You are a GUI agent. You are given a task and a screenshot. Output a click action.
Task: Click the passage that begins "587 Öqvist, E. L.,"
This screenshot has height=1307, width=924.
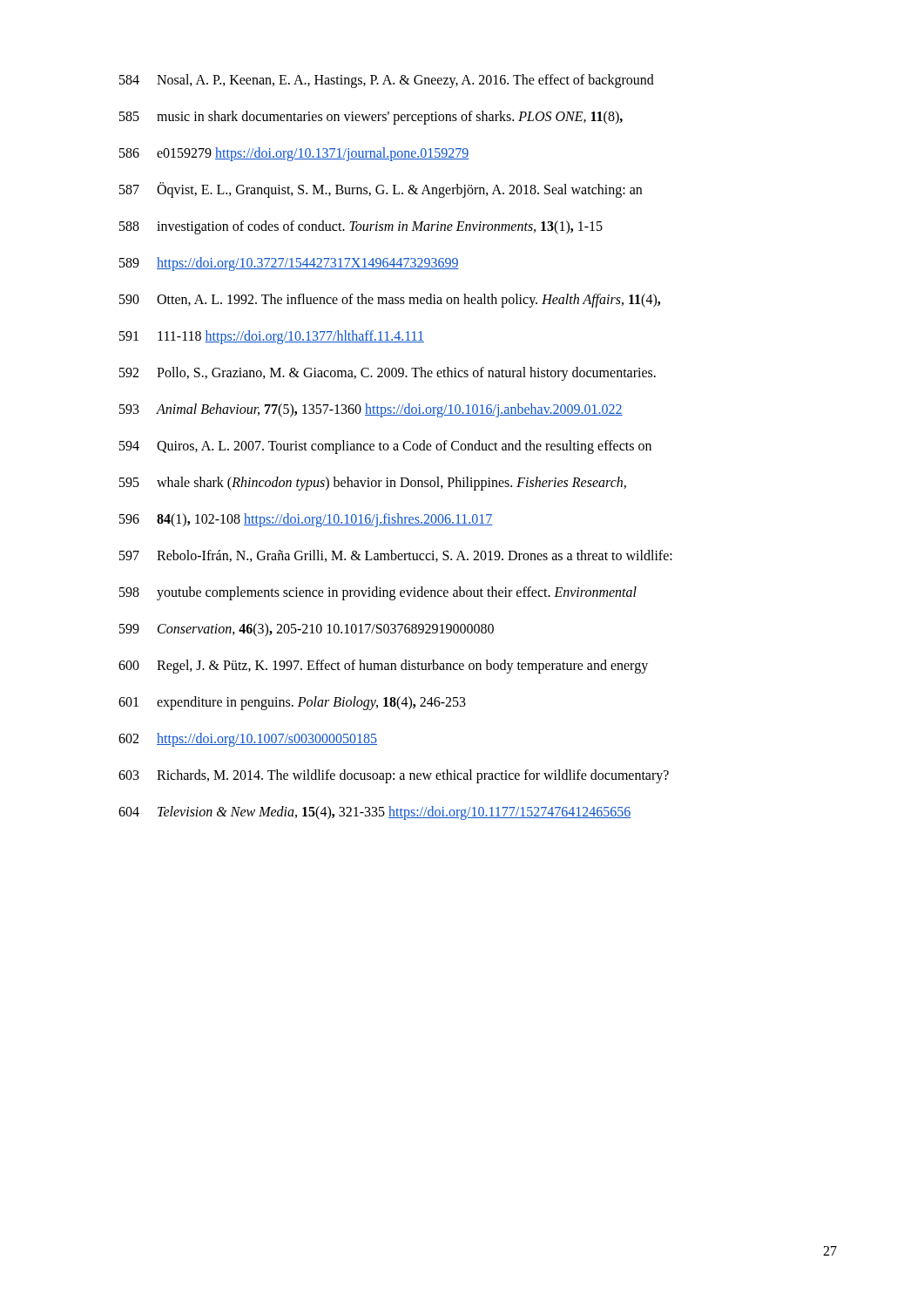pyautogui.click(x=462, y=190)
